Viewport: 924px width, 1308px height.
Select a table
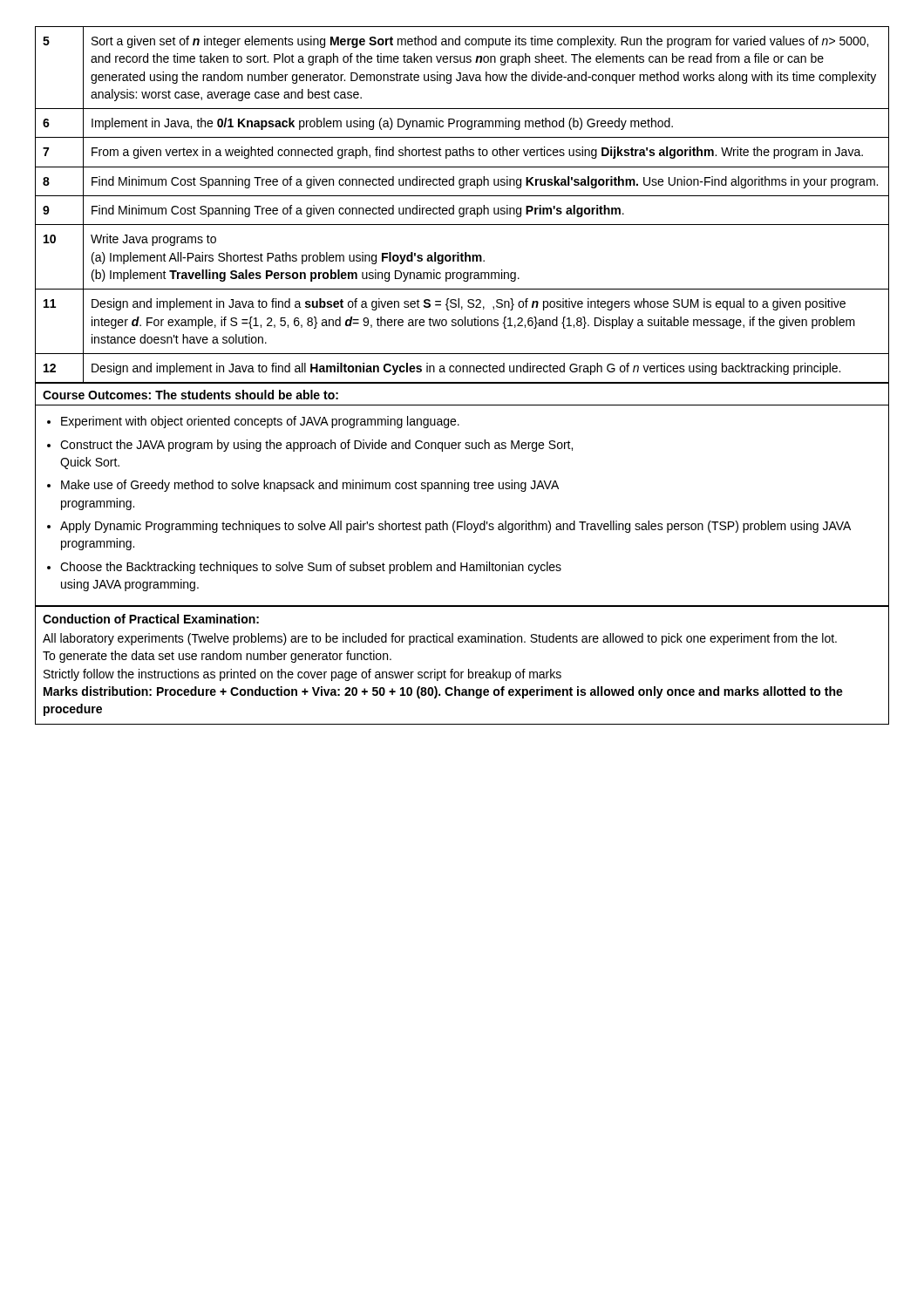pos(462,205)
